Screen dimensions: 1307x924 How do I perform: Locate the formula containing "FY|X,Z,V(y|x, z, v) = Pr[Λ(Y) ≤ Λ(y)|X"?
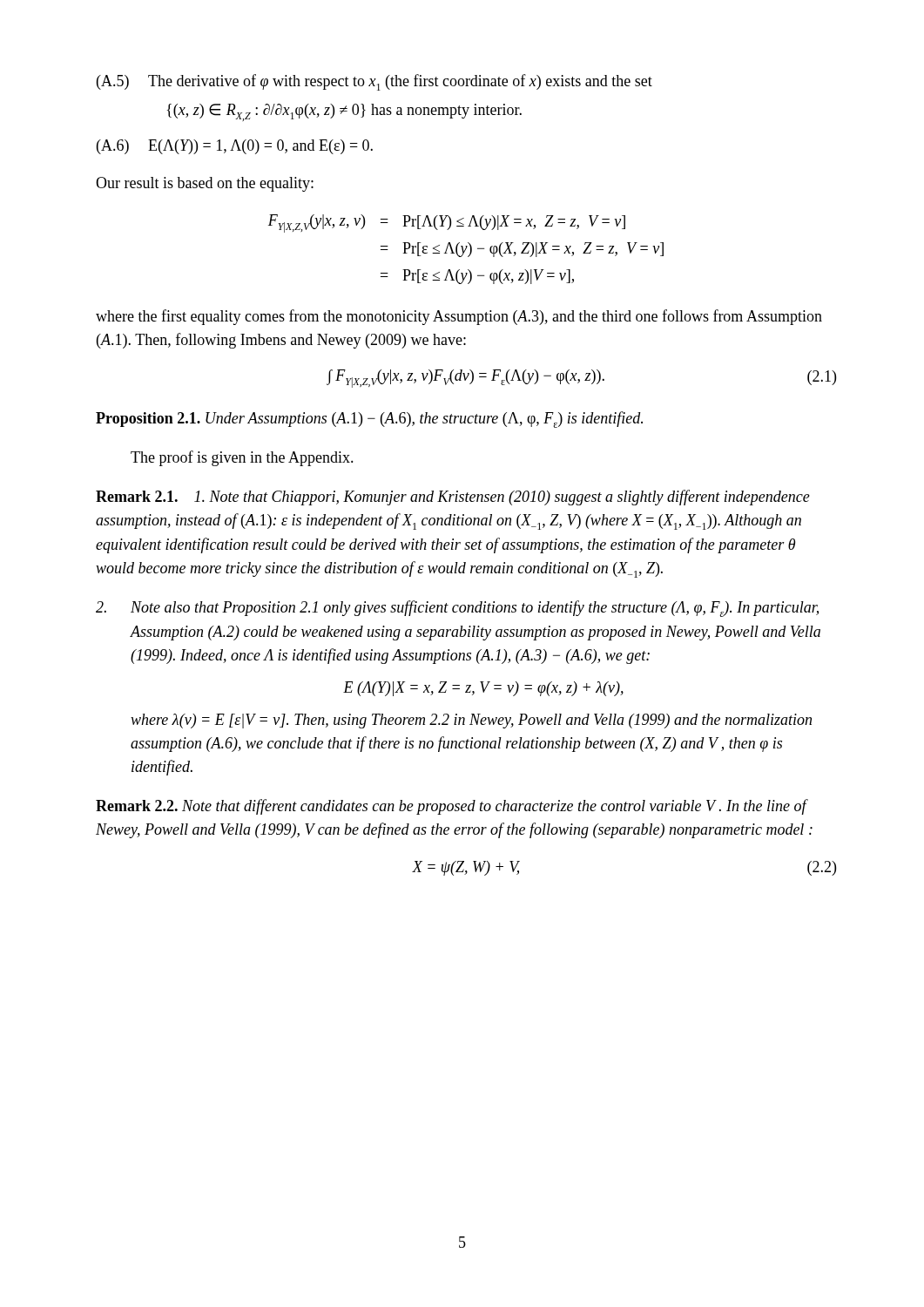tap(466, 248)
